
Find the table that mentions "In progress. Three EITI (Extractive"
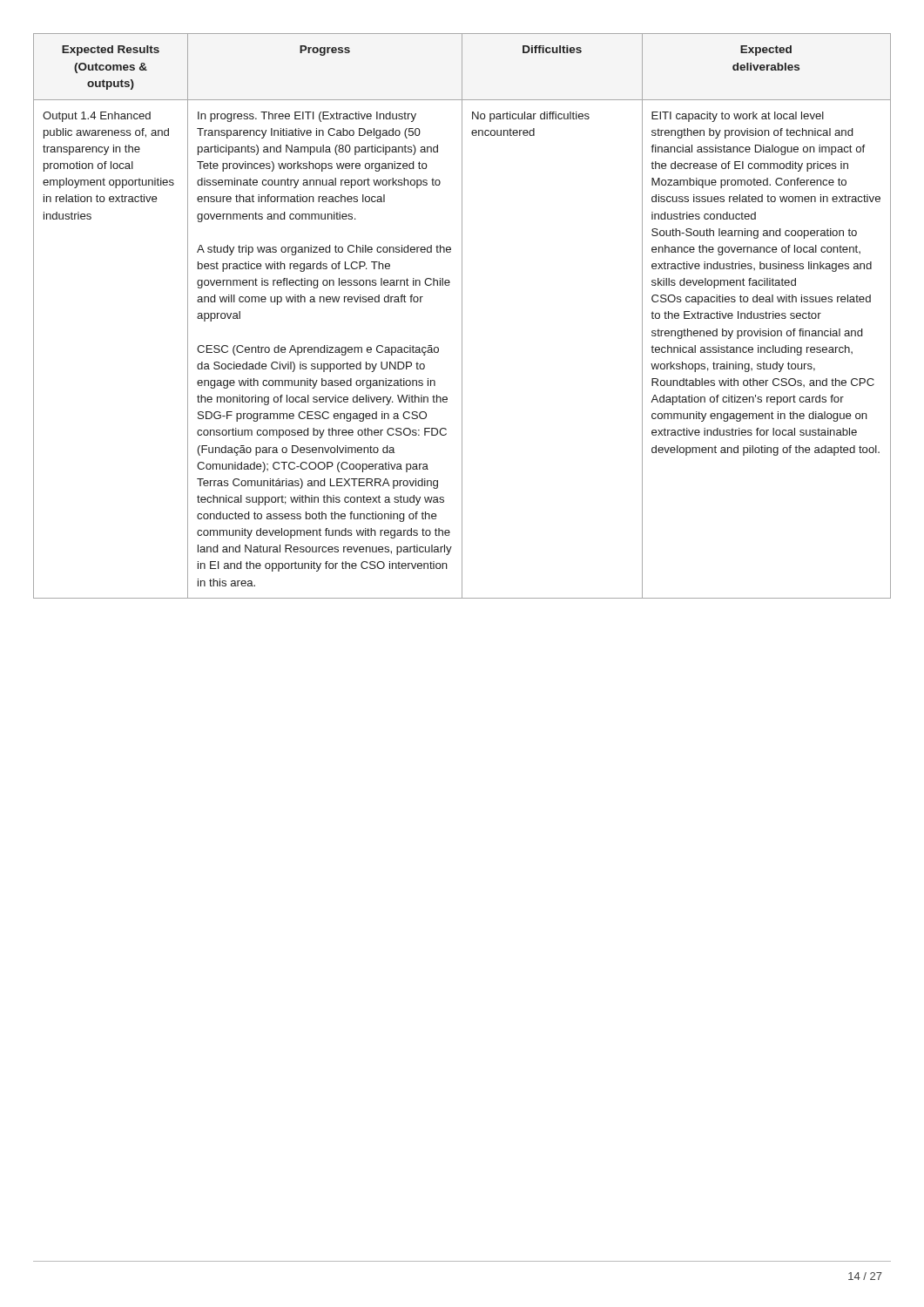(x=462, y=316)
